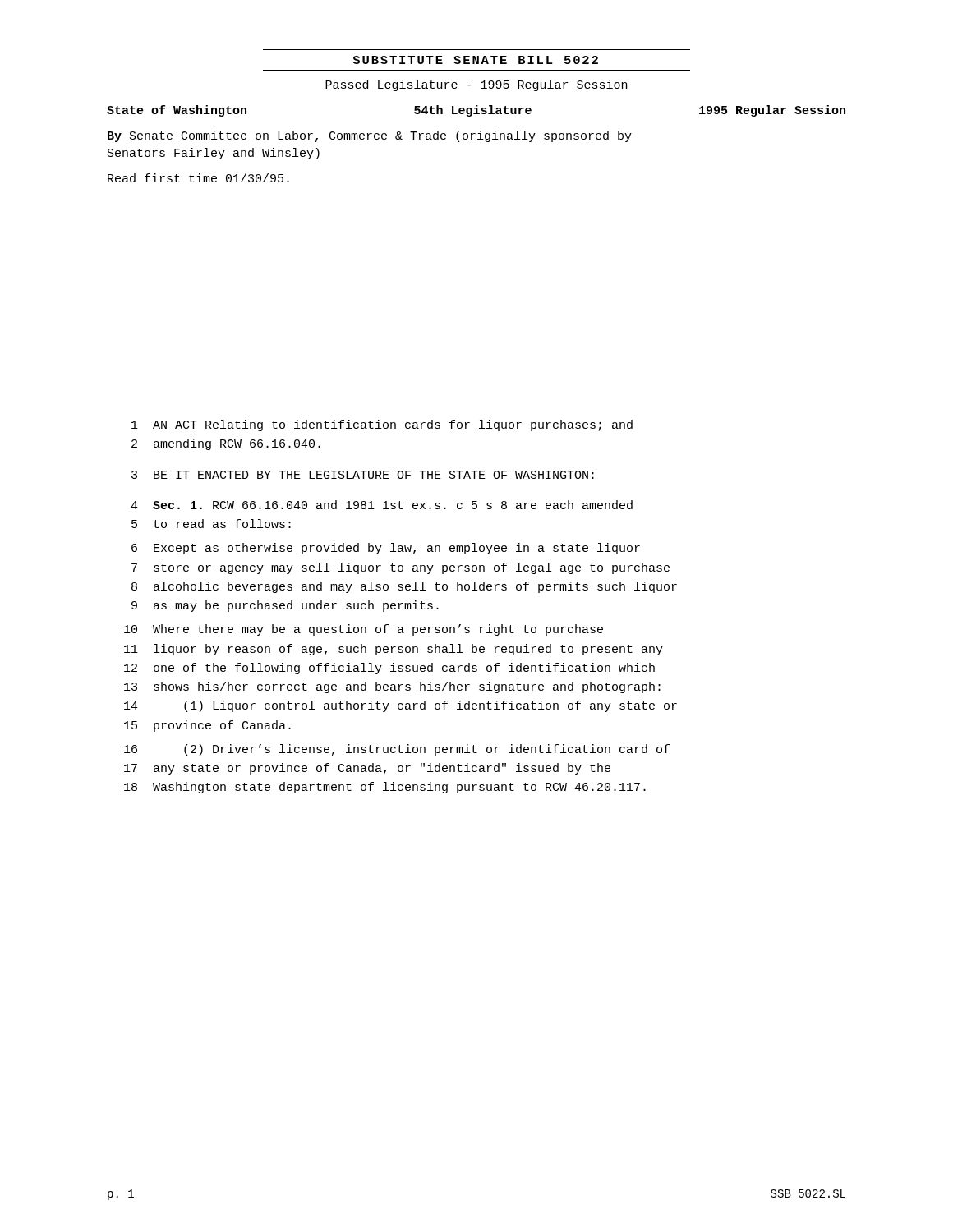Image resolution: width=953 pixels, height=1232 pixels.
Task: Point to the element starting "Read first time 01/30/95."
Action: (x=199, y=179)
